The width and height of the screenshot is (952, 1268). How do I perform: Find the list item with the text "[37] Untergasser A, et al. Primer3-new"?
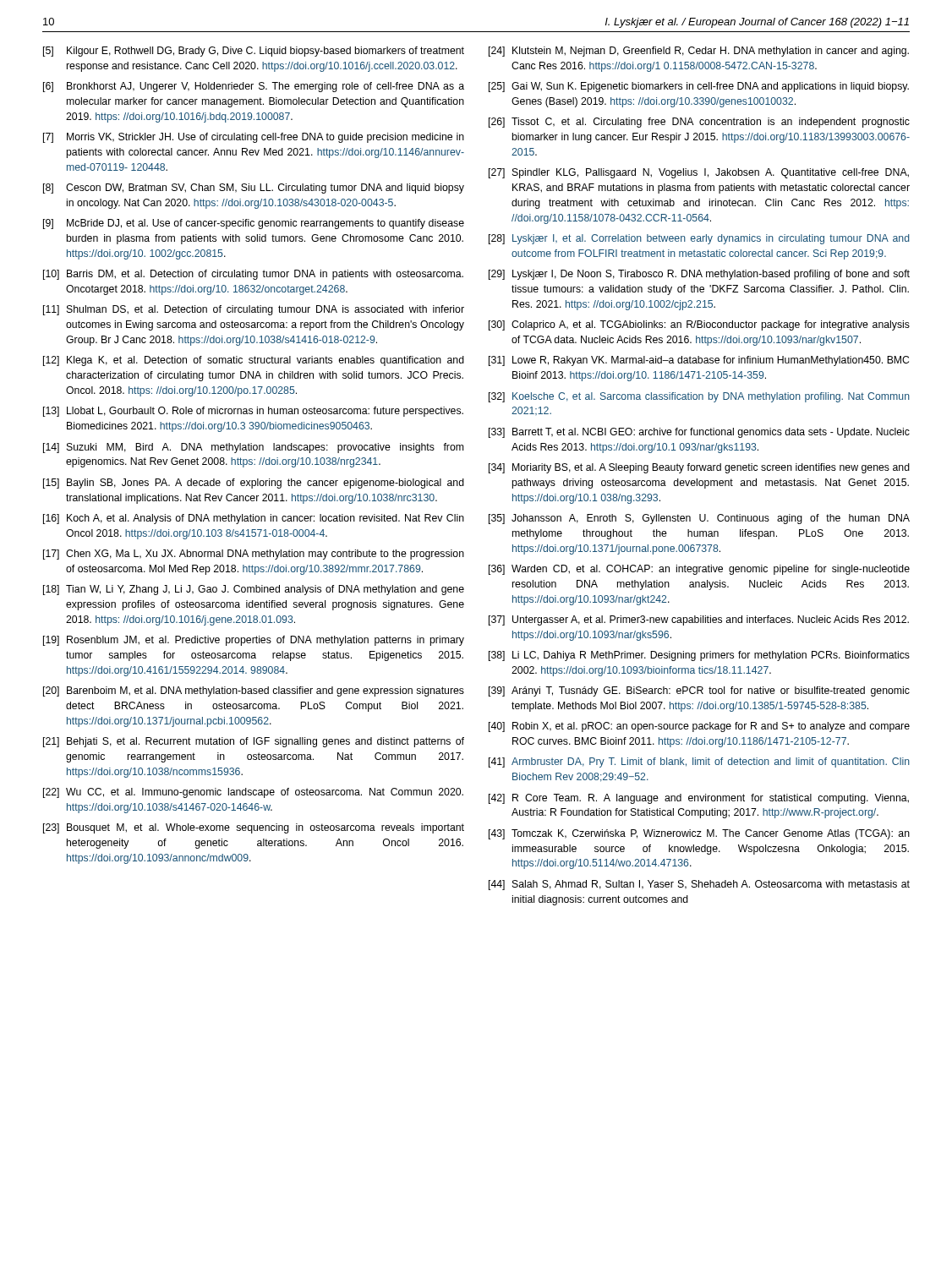(699, 628)
